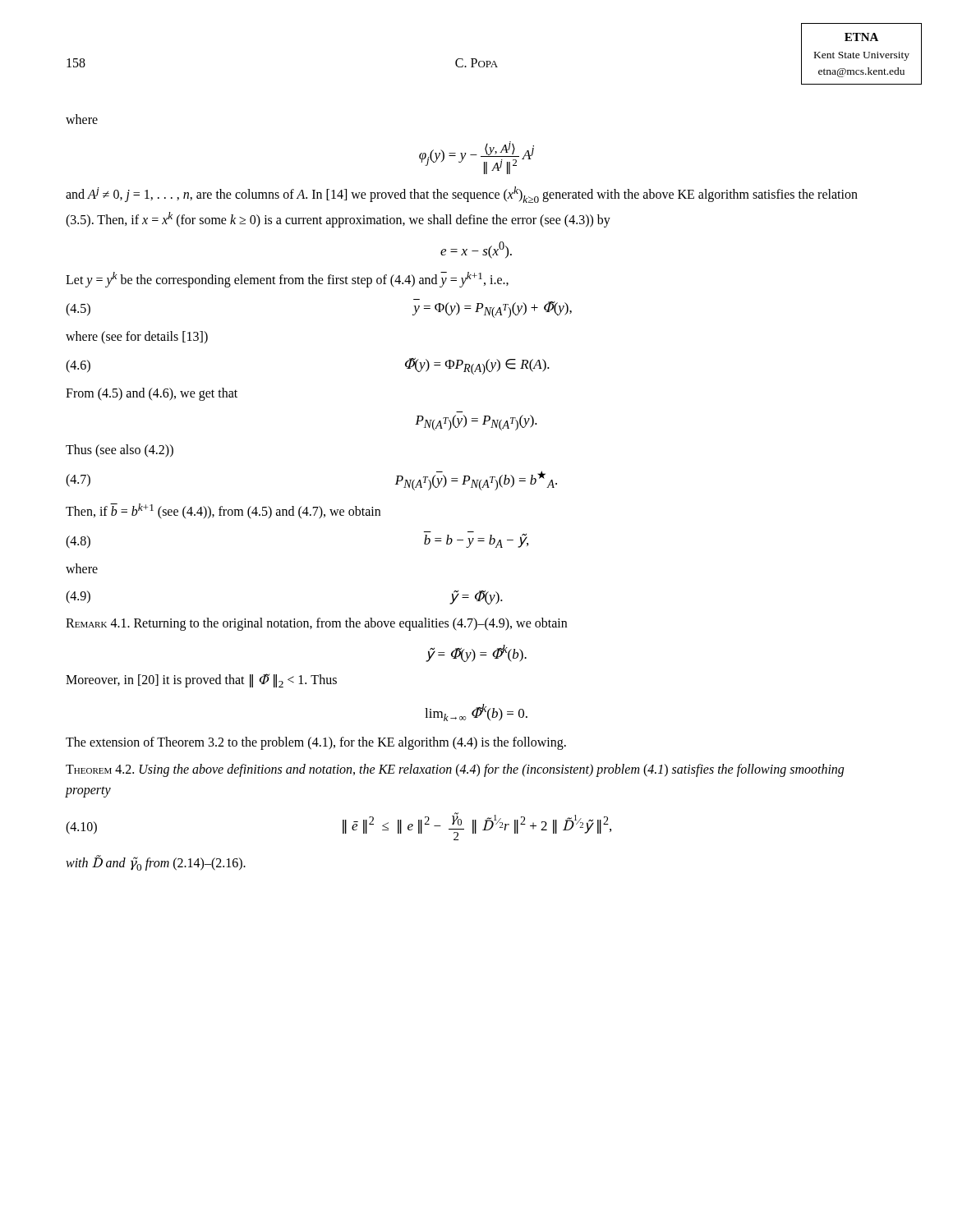Click on the region starting "limk→∞ Φ̃k(b) = 0."
The image size is (953, 1232).
[476, 713]
